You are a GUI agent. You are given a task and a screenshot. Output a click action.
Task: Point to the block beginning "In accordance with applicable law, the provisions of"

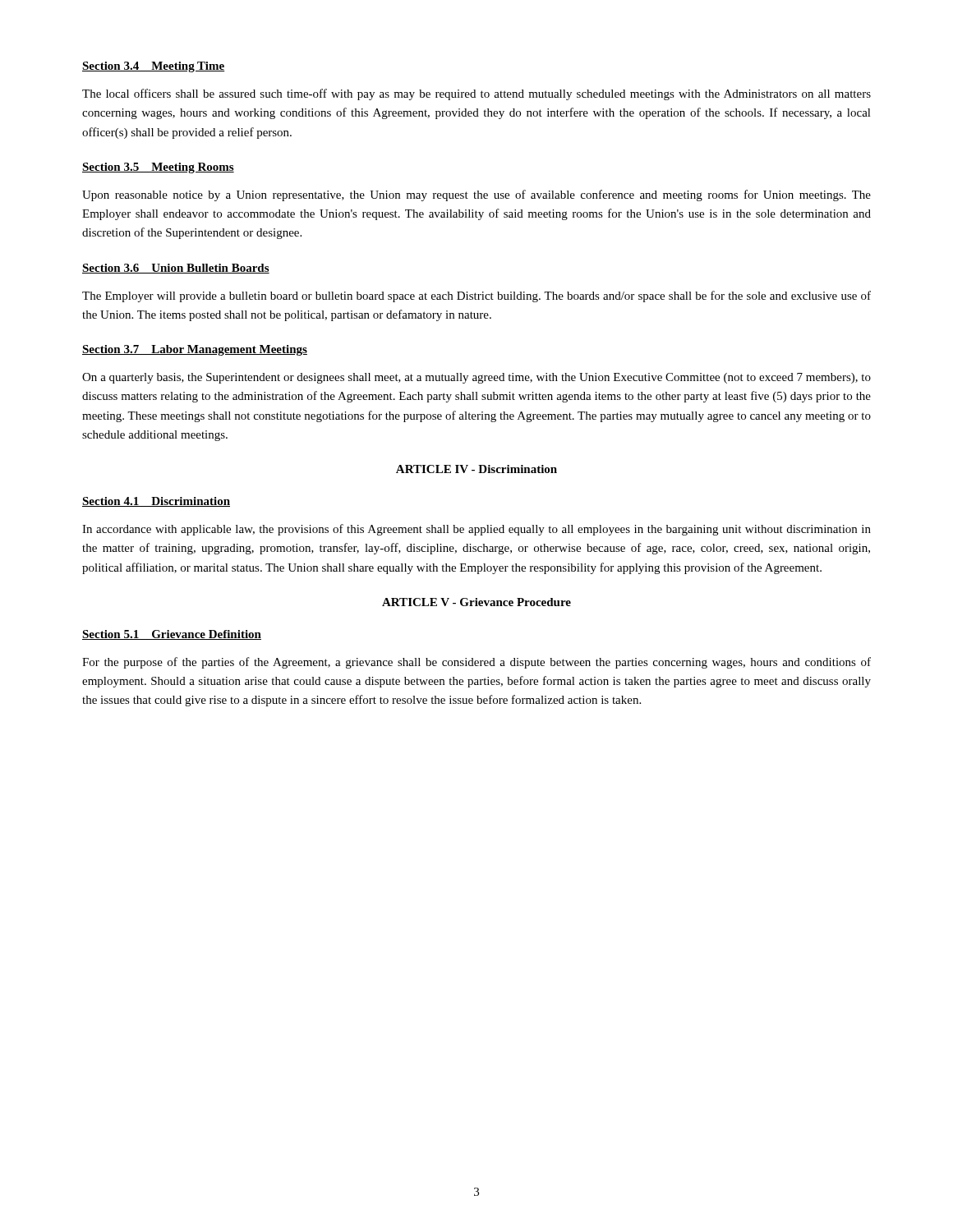pyautogui.click(x=476, y=549)
